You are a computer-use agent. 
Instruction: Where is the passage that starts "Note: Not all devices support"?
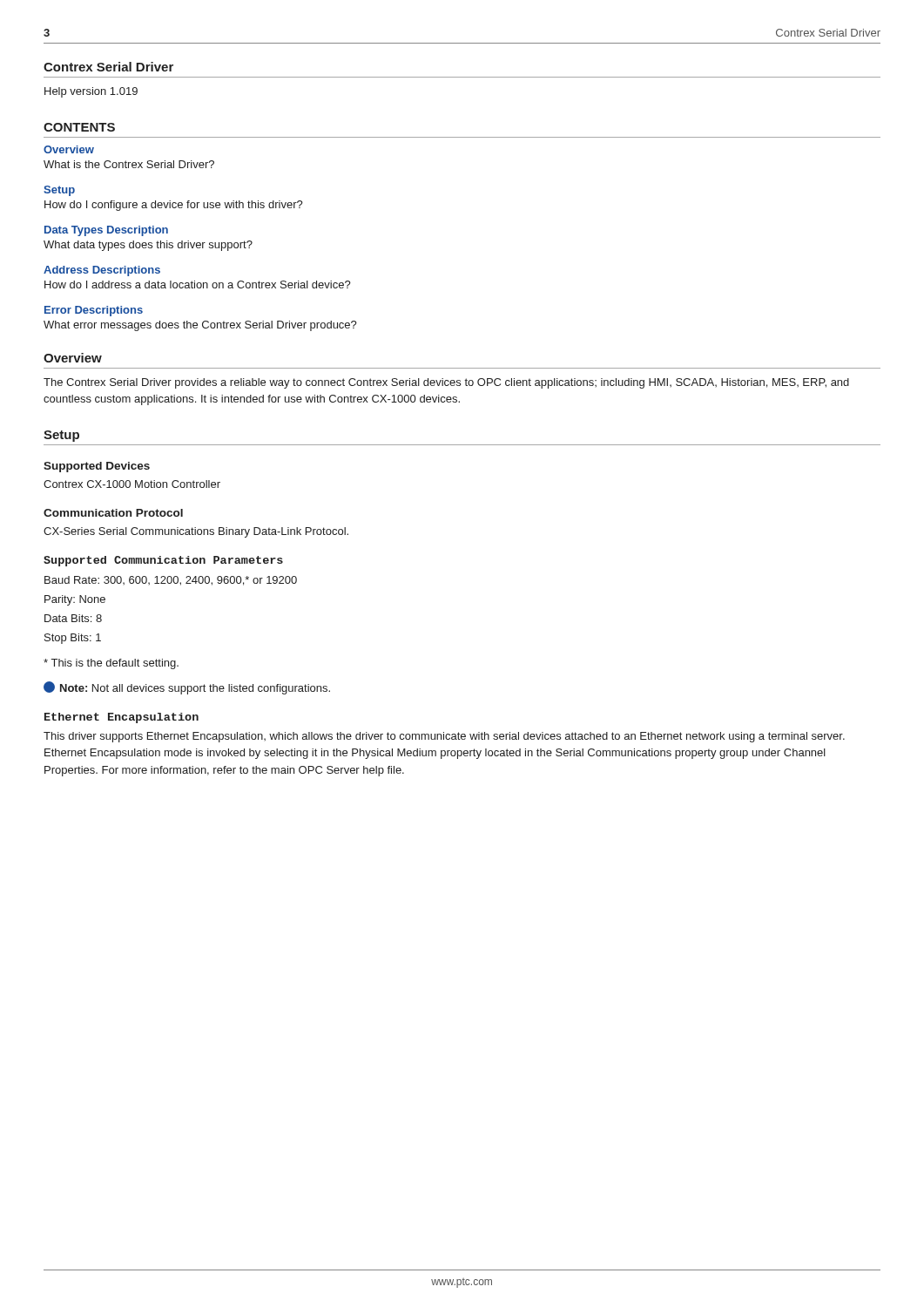pyautogui.click(x=187, y=688)
